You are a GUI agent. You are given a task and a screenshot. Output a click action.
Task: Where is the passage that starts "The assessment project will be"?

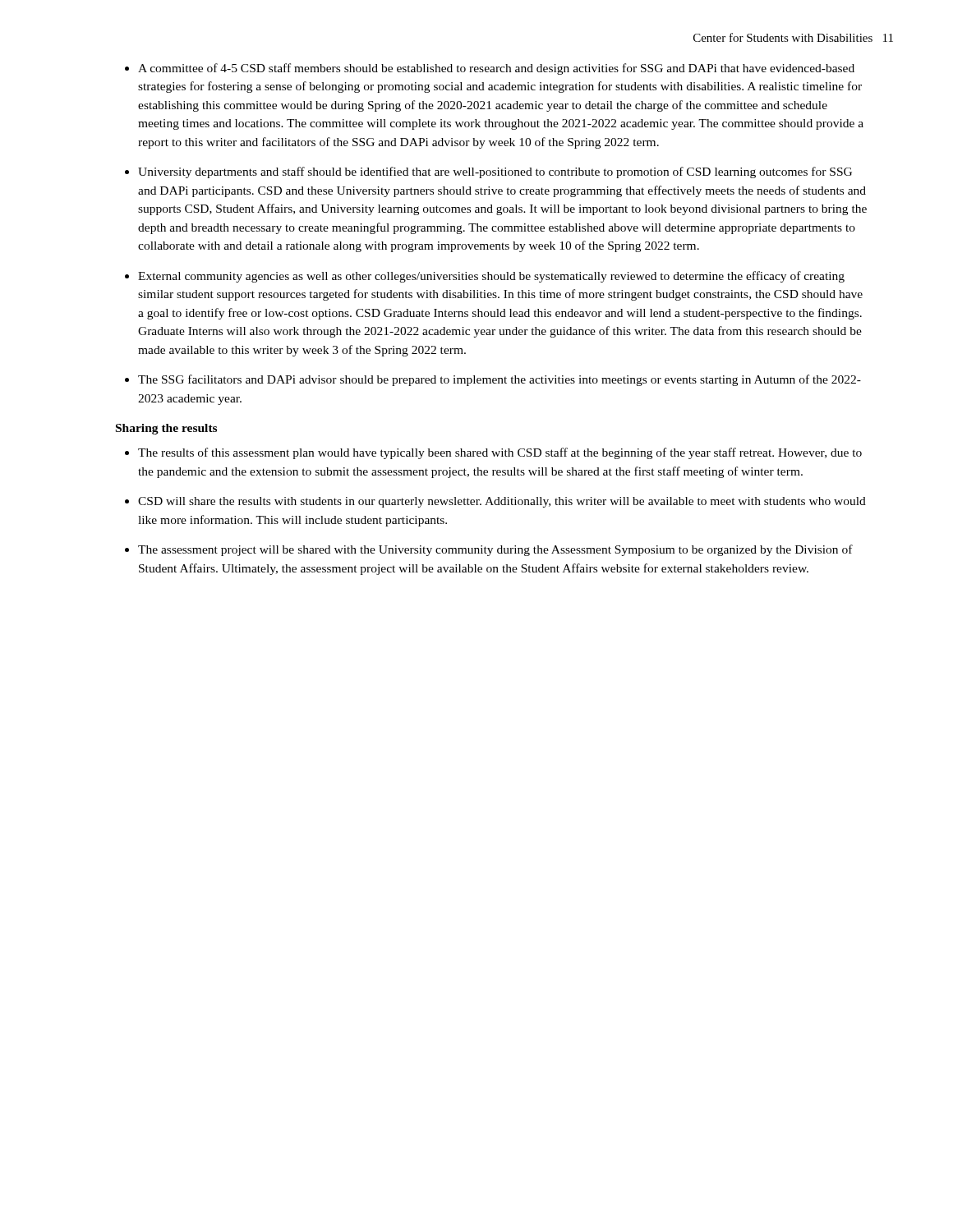click(x=495, y=559)
